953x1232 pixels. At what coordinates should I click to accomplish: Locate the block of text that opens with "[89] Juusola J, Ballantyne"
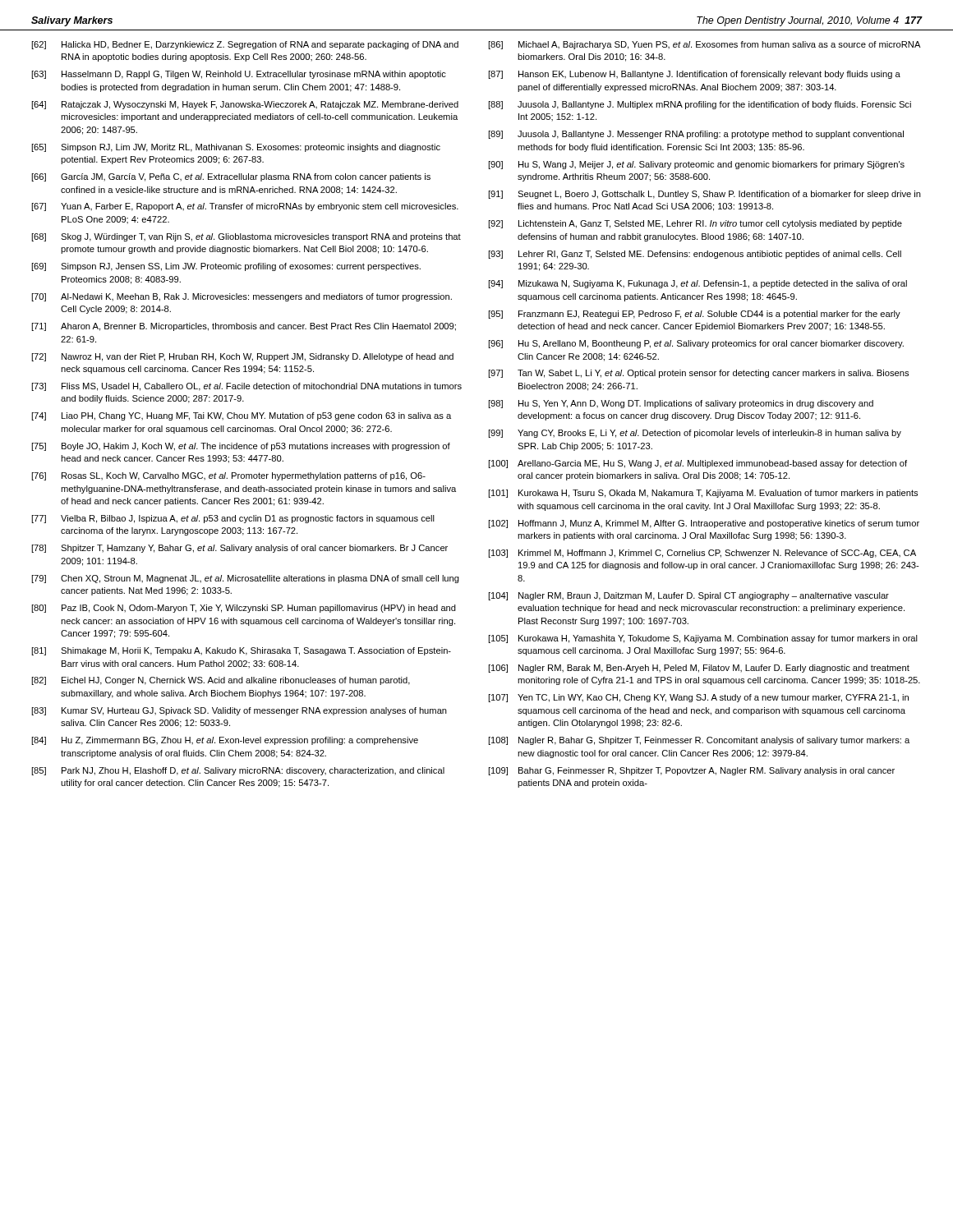[705, 141]
